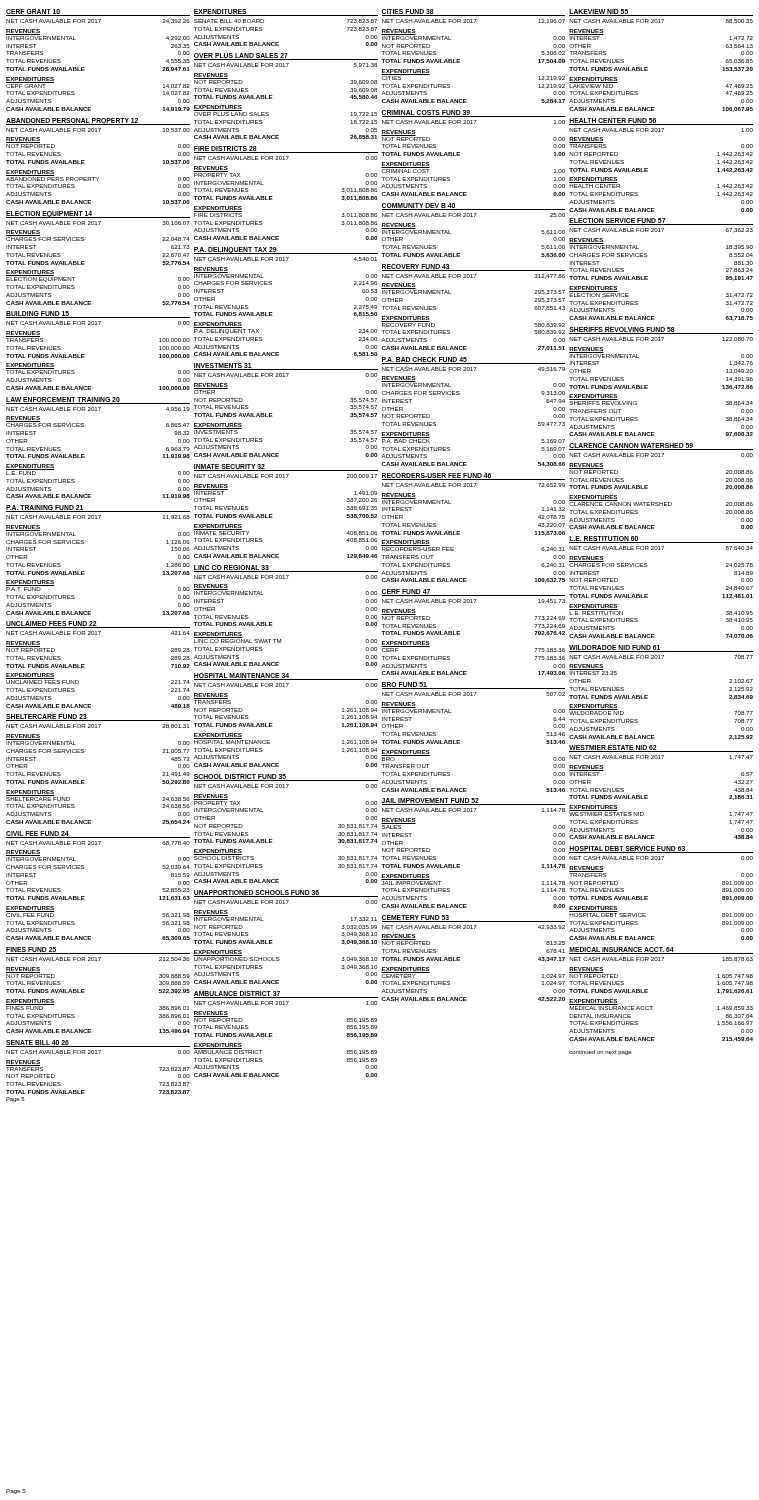Point to the text starting "UNAPPORTIONED SCHOOLS FUND 36"
This screenshot has height=1500, width=759.
[286, 894]
